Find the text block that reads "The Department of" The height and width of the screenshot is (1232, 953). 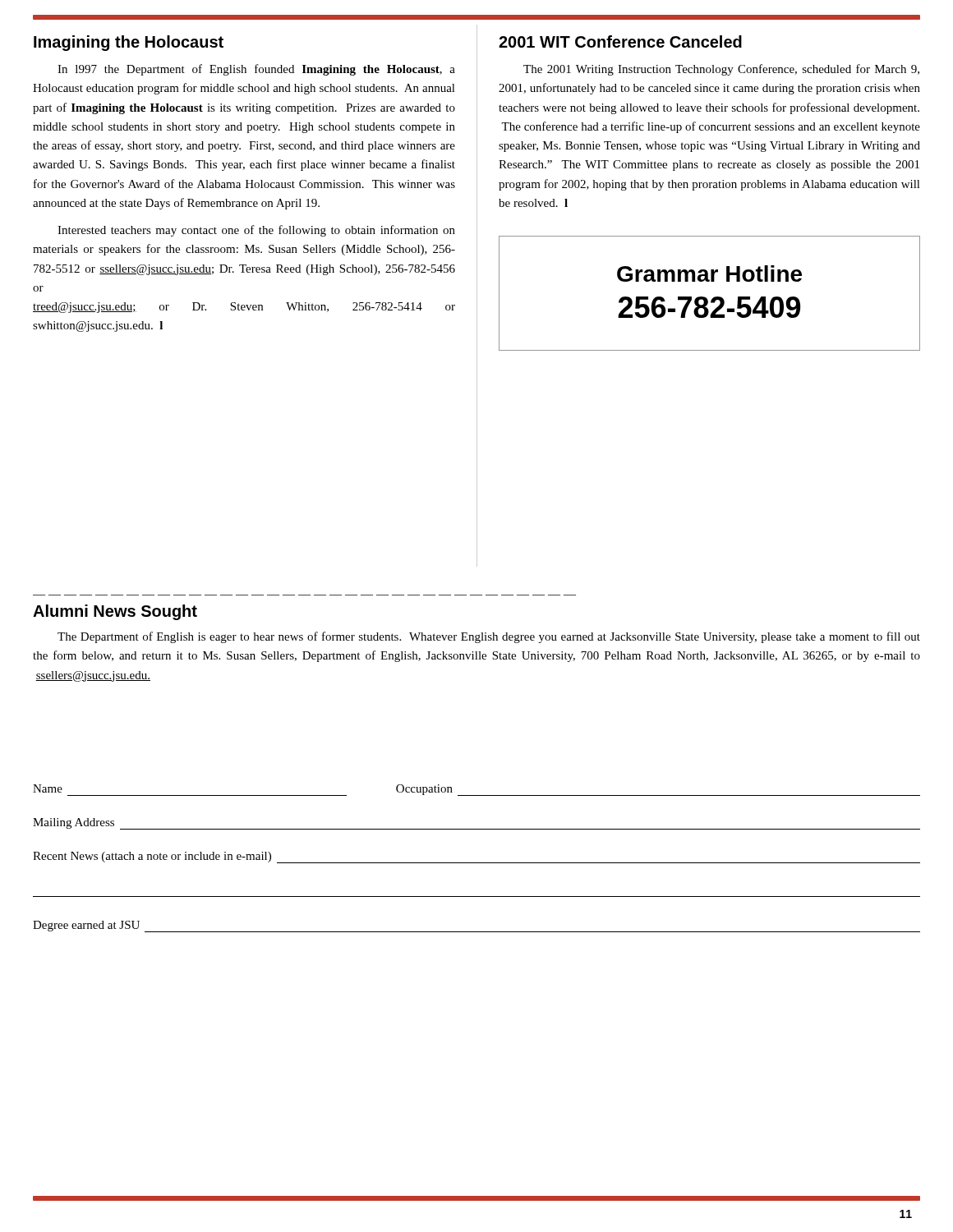tap(476, 656)
